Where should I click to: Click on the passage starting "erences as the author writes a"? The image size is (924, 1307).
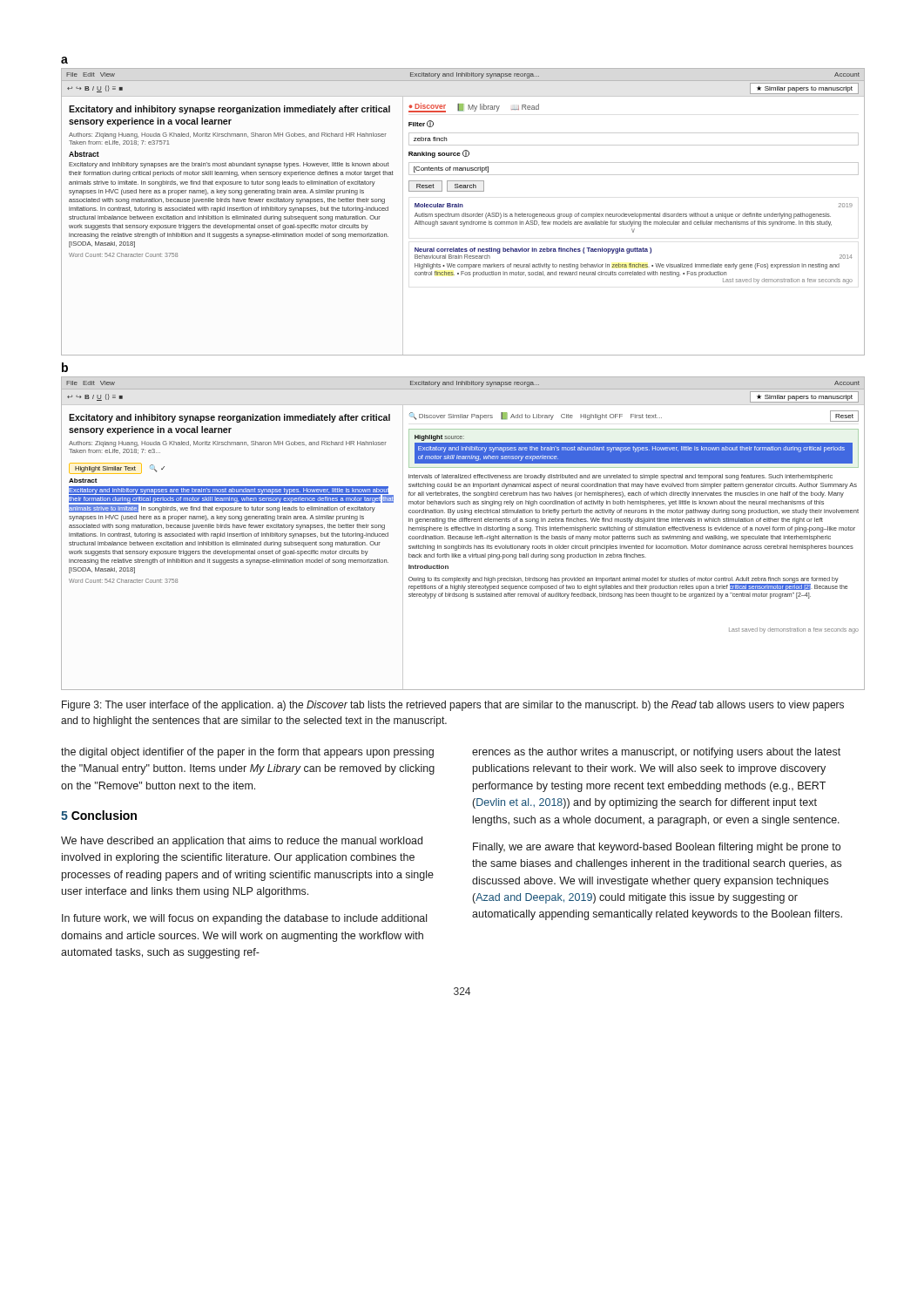point(656,786)
